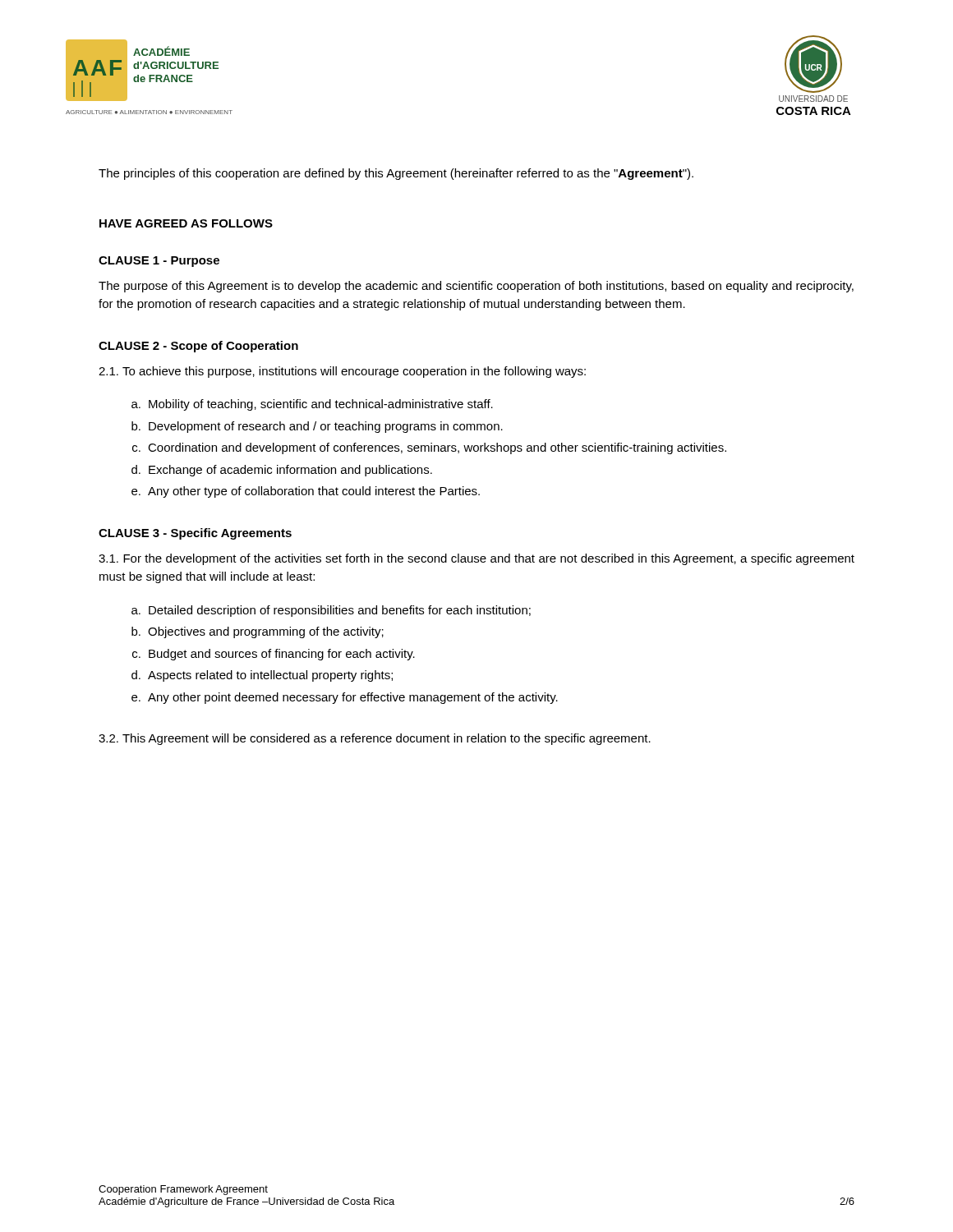Select the list item that reads "d. Aspects related to intellectual property rights;"
Screen dimensions: 1232x953
pyautogui.click(x=259, y=675)
